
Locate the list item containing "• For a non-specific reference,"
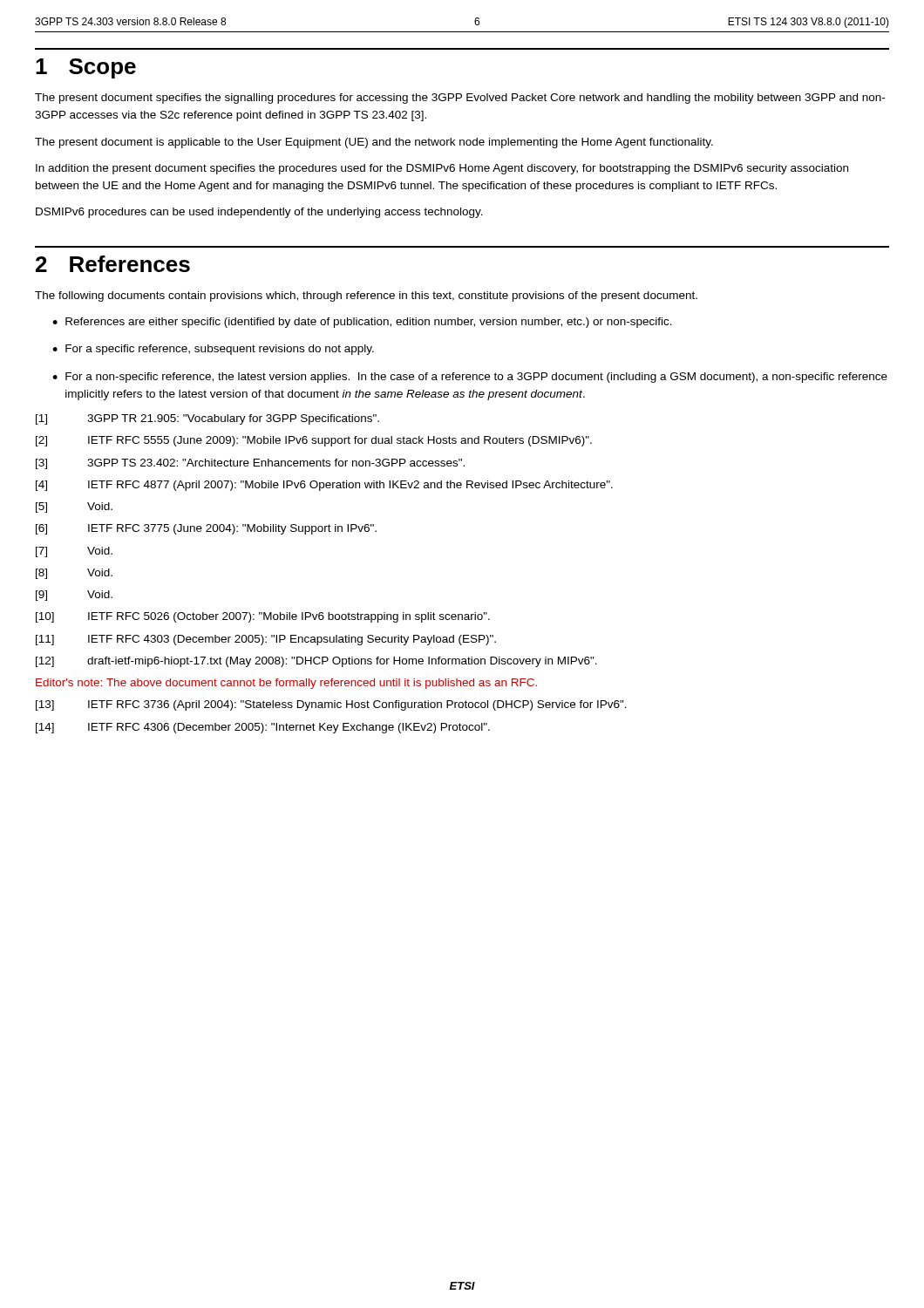click(x=471, y=385)
